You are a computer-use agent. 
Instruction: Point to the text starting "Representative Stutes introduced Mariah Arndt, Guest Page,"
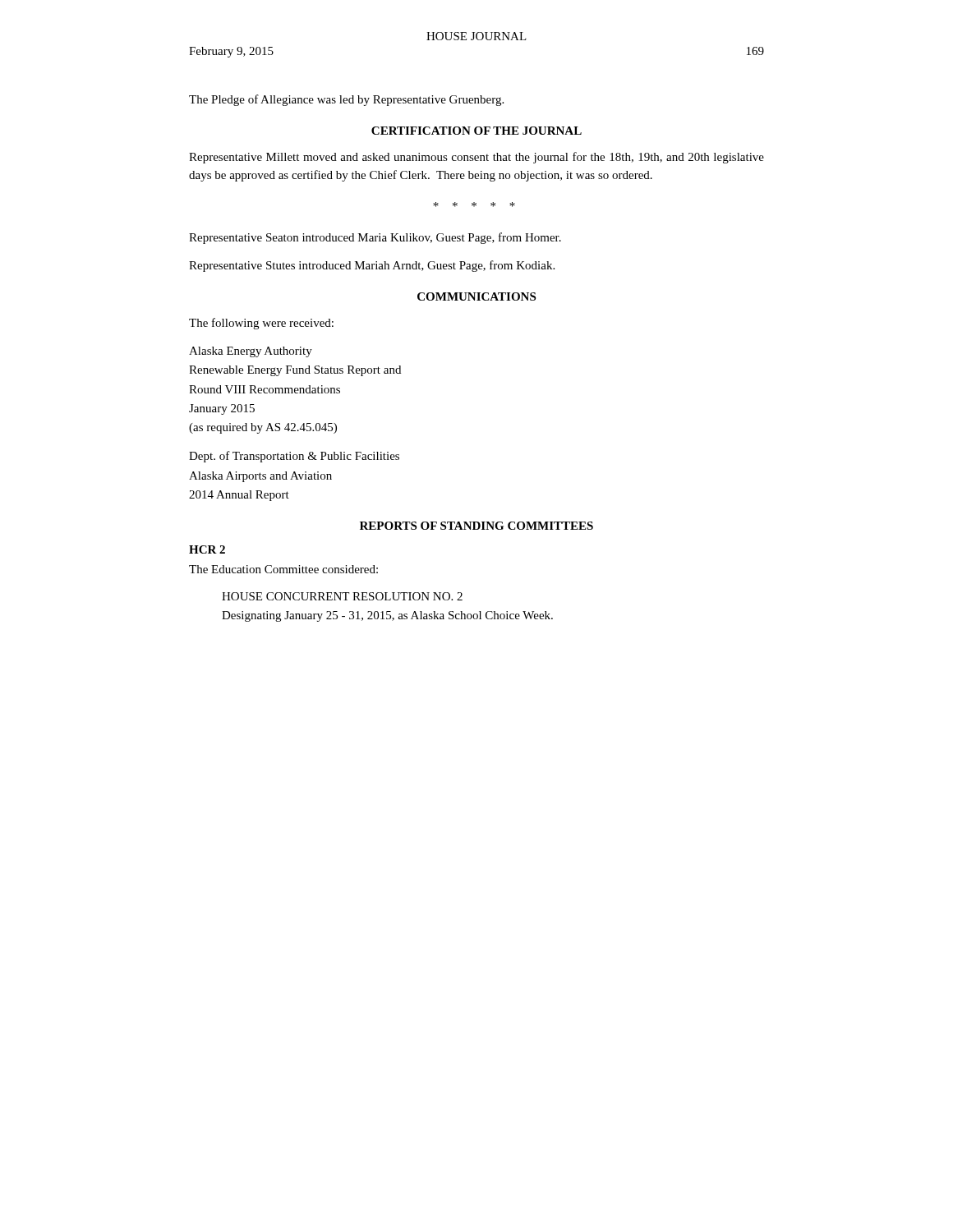pos(372,265)
